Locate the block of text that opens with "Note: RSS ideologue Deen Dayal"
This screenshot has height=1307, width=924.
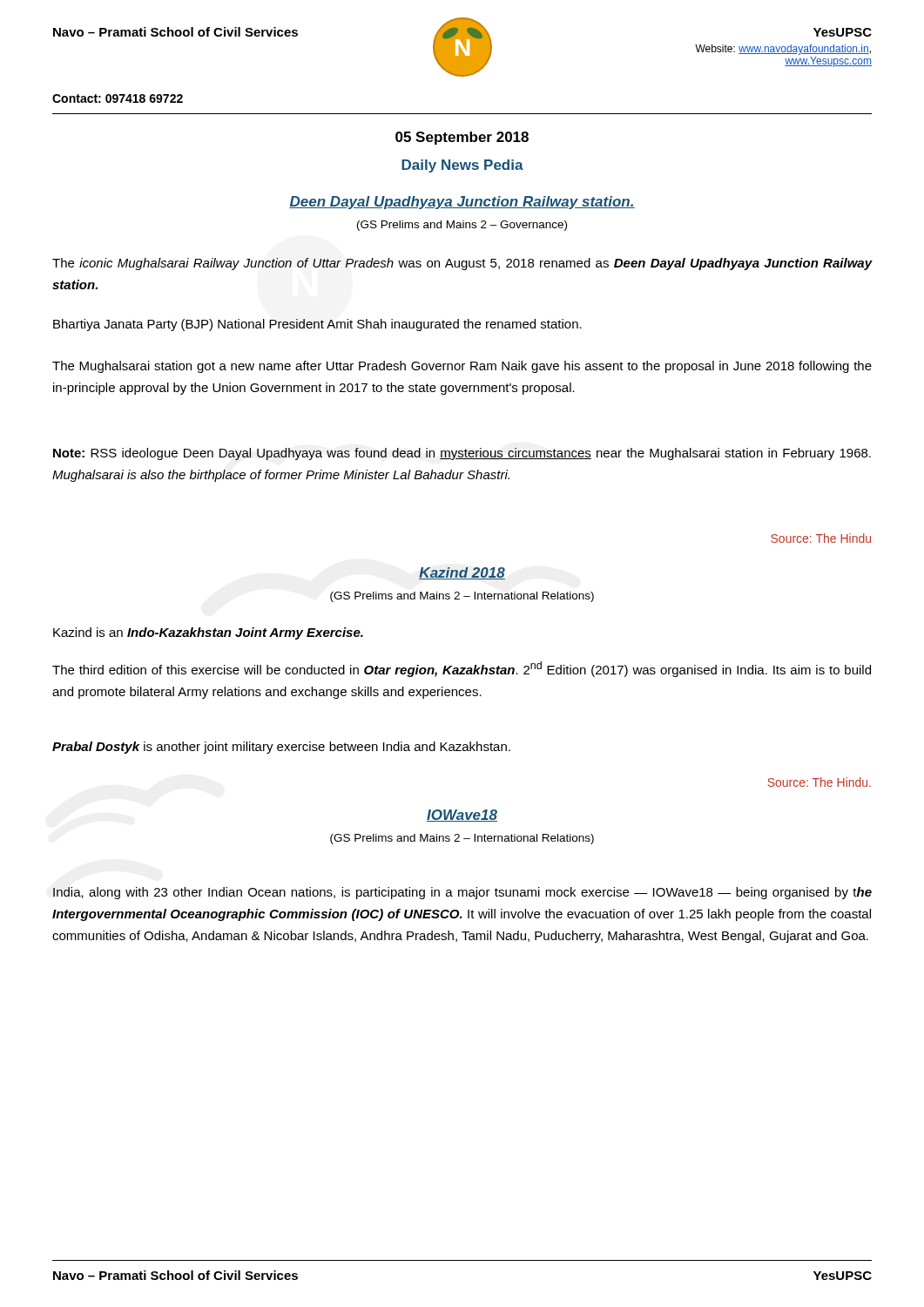tap(462, 463)
